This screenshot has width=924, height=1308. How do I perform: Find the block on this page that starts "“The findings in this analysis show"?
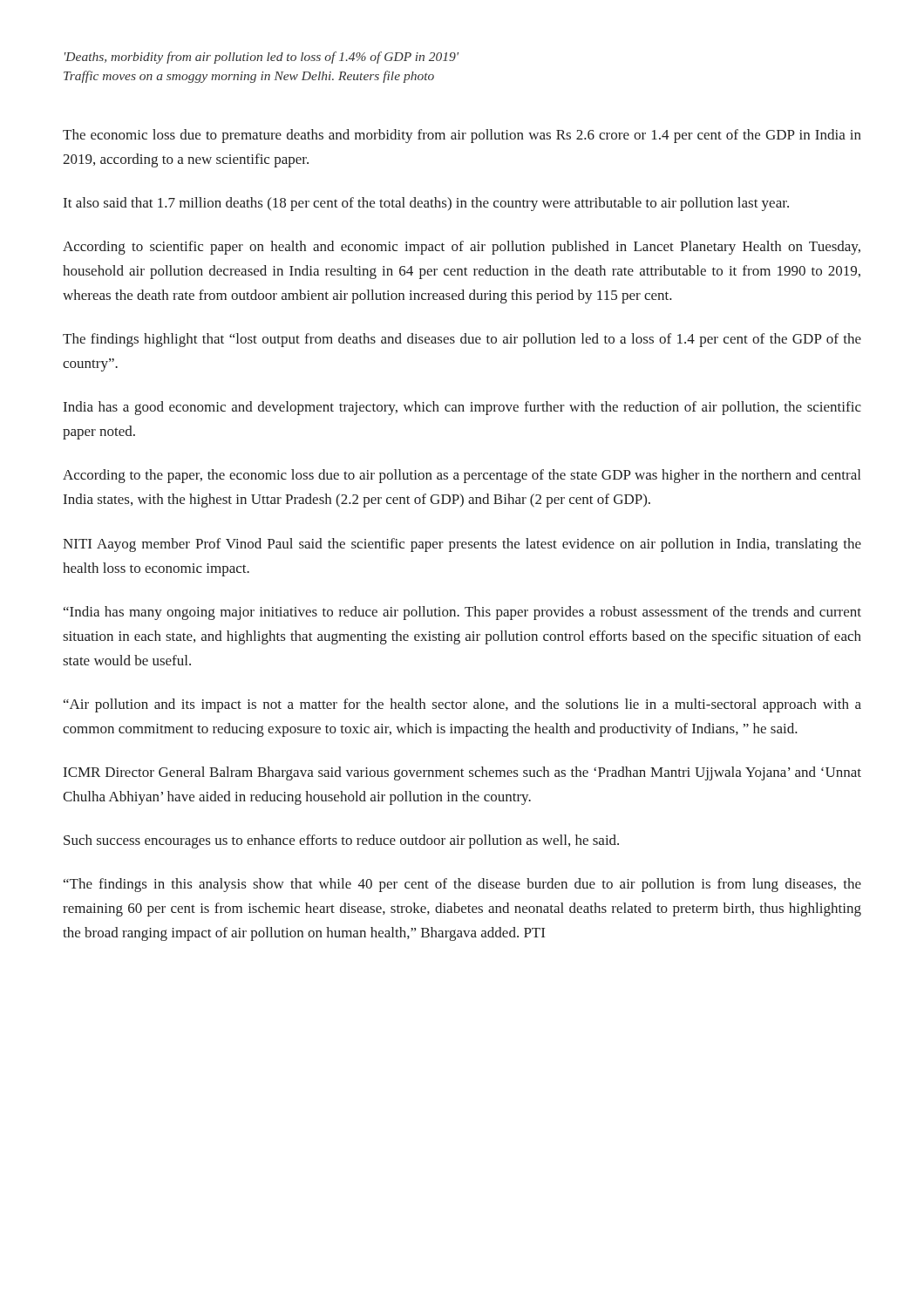pyautogui.click(x=462, y=909)
